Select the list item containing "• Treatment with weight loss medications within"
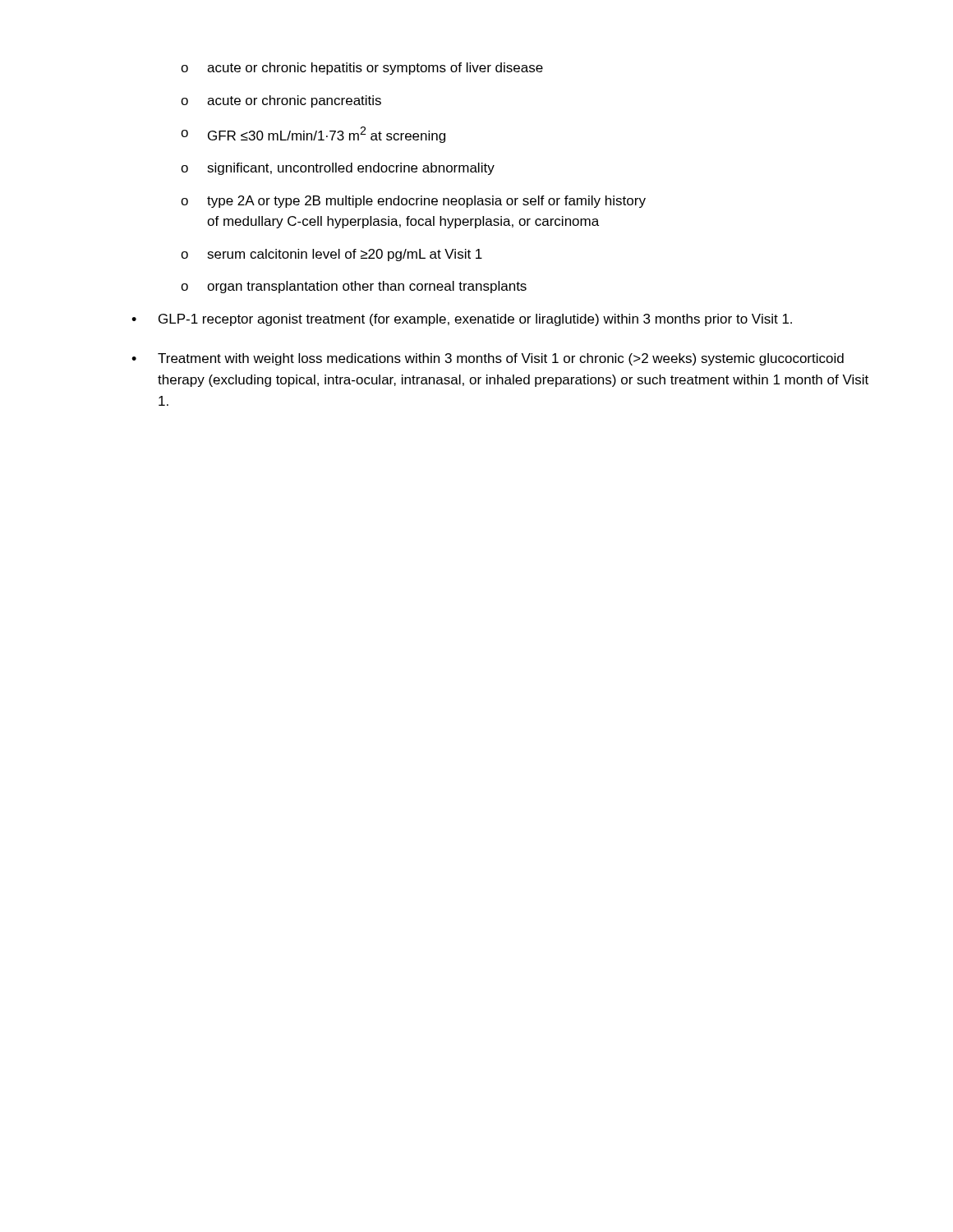The height and width of the screenshot is (1232, 953). tap(501, 380)
